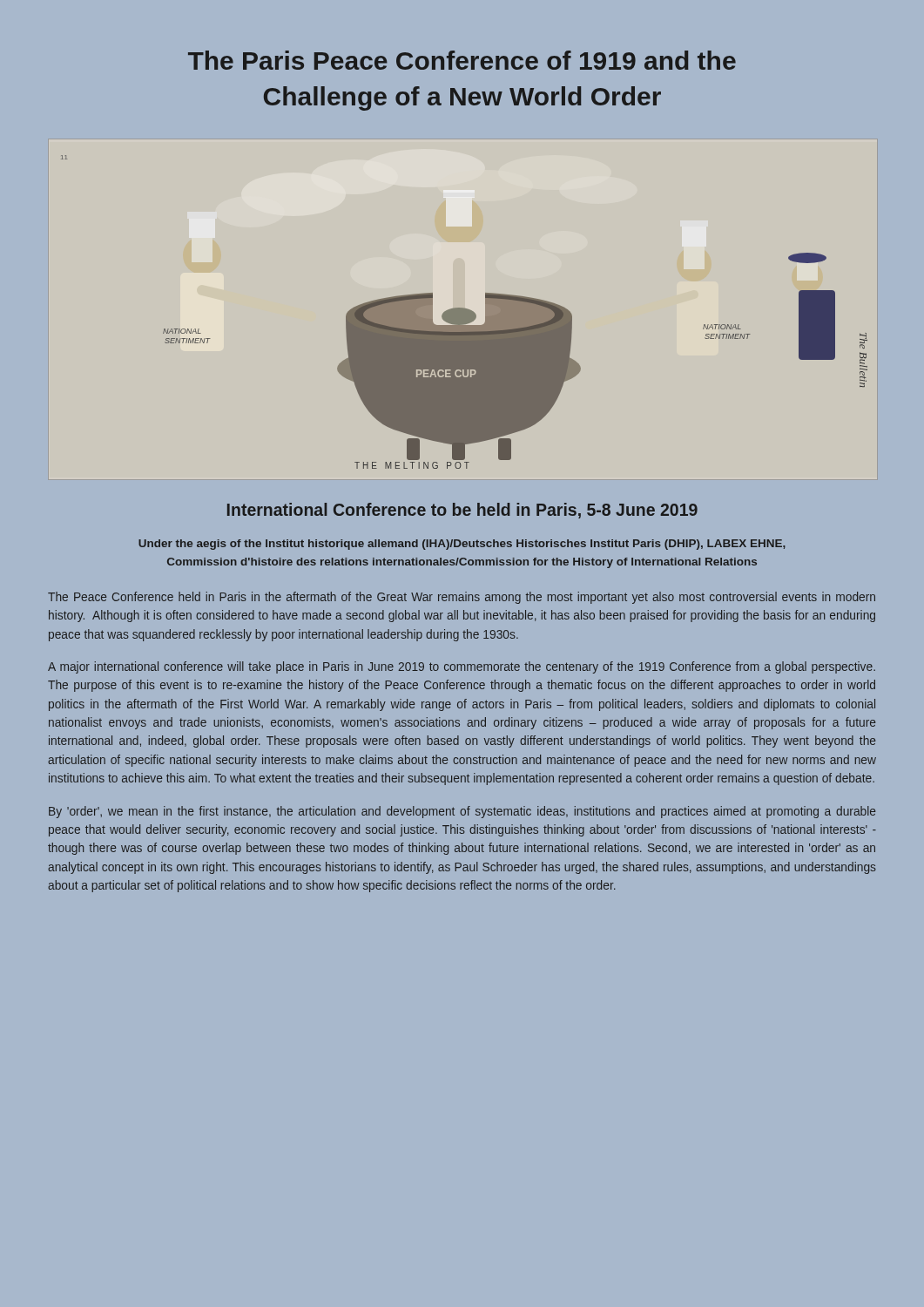Point to the section header beginning "International Conference to be held in Paris, 5-8"
The width and height of the screenshot is (924, 1307).
coord(462,510)
